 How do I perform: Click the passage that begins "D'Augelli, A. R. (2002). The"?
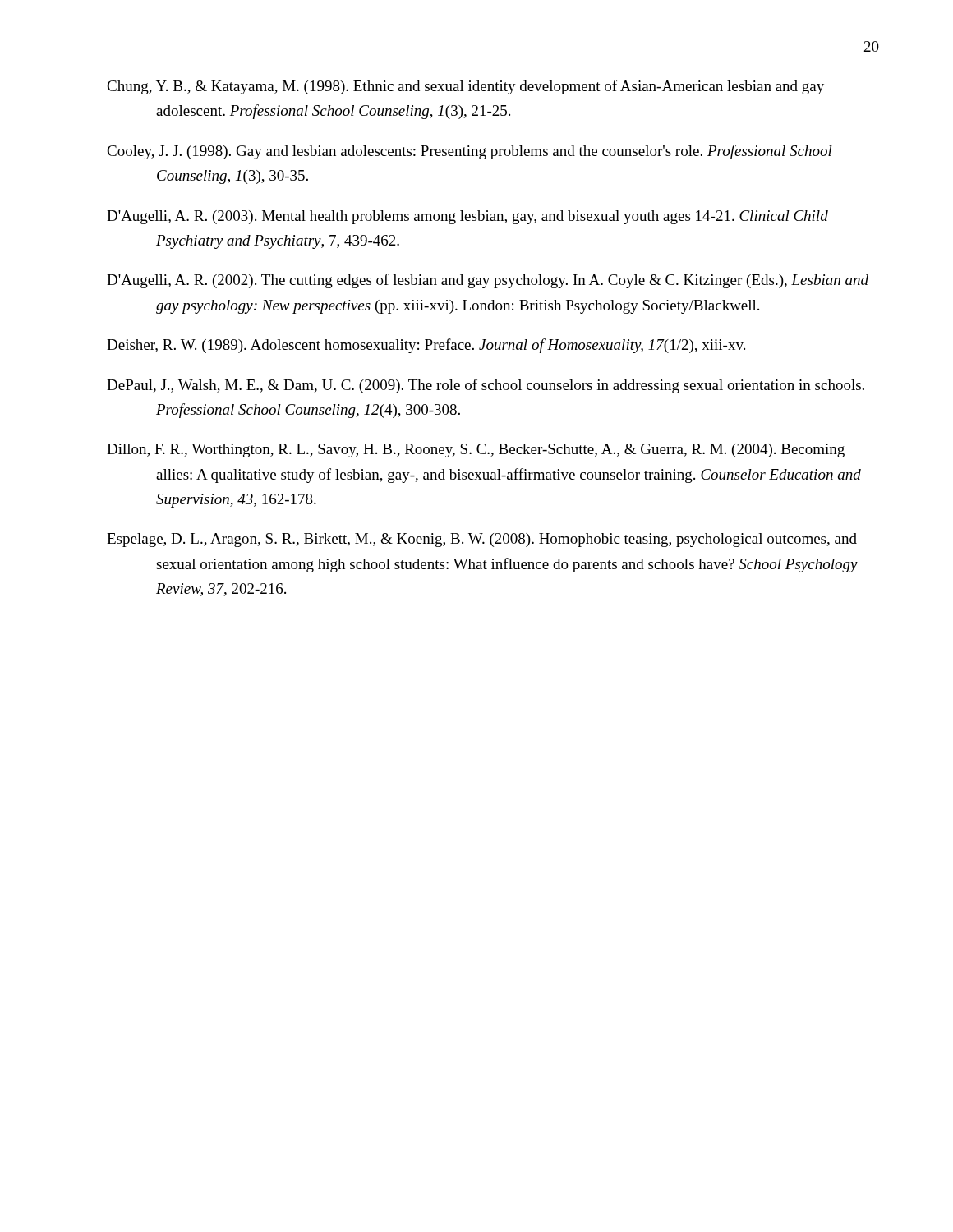click(x=488, y=292)
